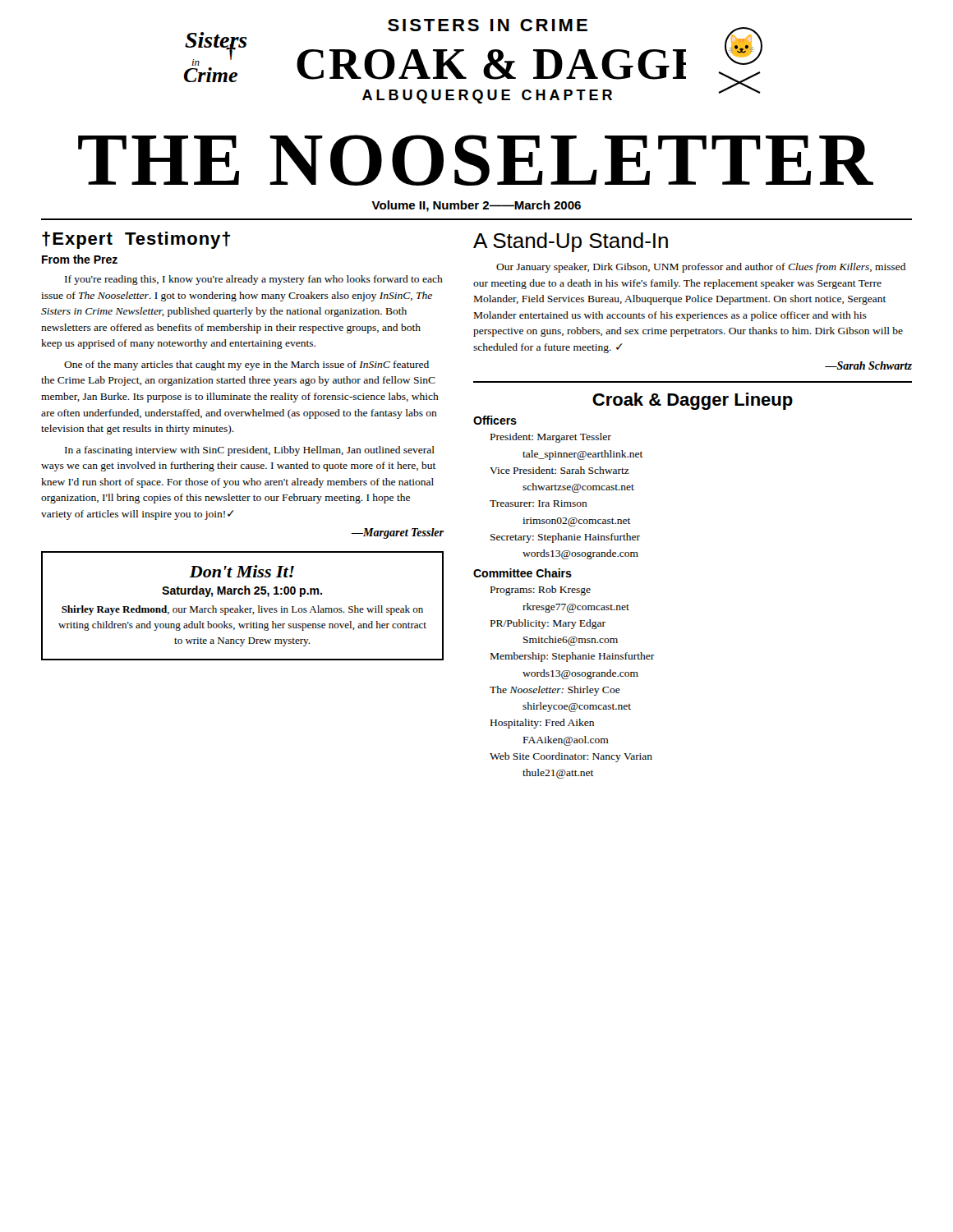Select the element starting "Don't Miss It! Saturday, March 25,"
The height and width of the screenshot is (1232, 953).
click(x=242, y=605)
